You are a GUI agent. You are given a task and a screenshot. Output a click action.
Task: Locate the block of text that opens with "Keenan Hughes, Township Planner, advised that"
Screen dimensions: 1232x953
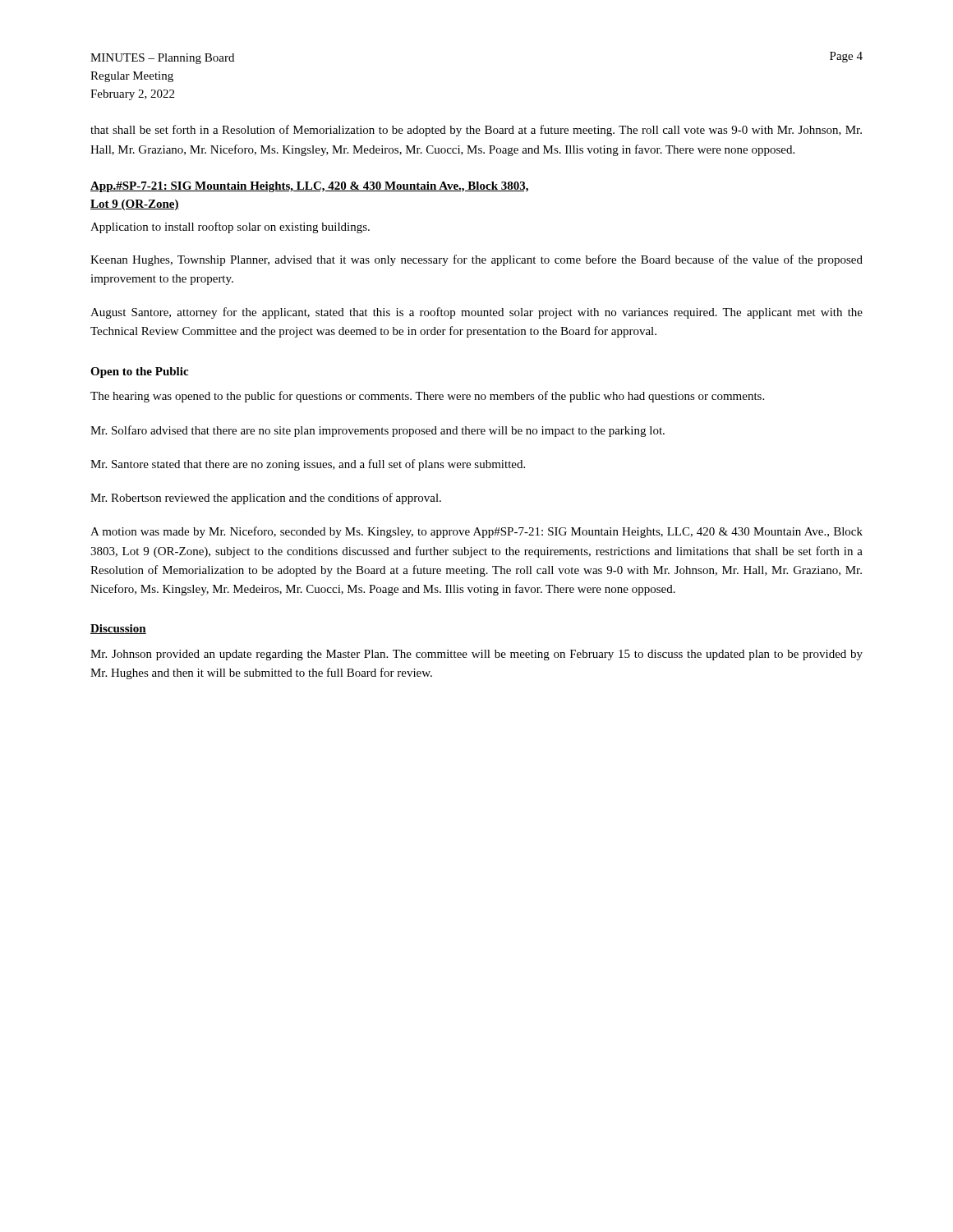tap(476, 269)
